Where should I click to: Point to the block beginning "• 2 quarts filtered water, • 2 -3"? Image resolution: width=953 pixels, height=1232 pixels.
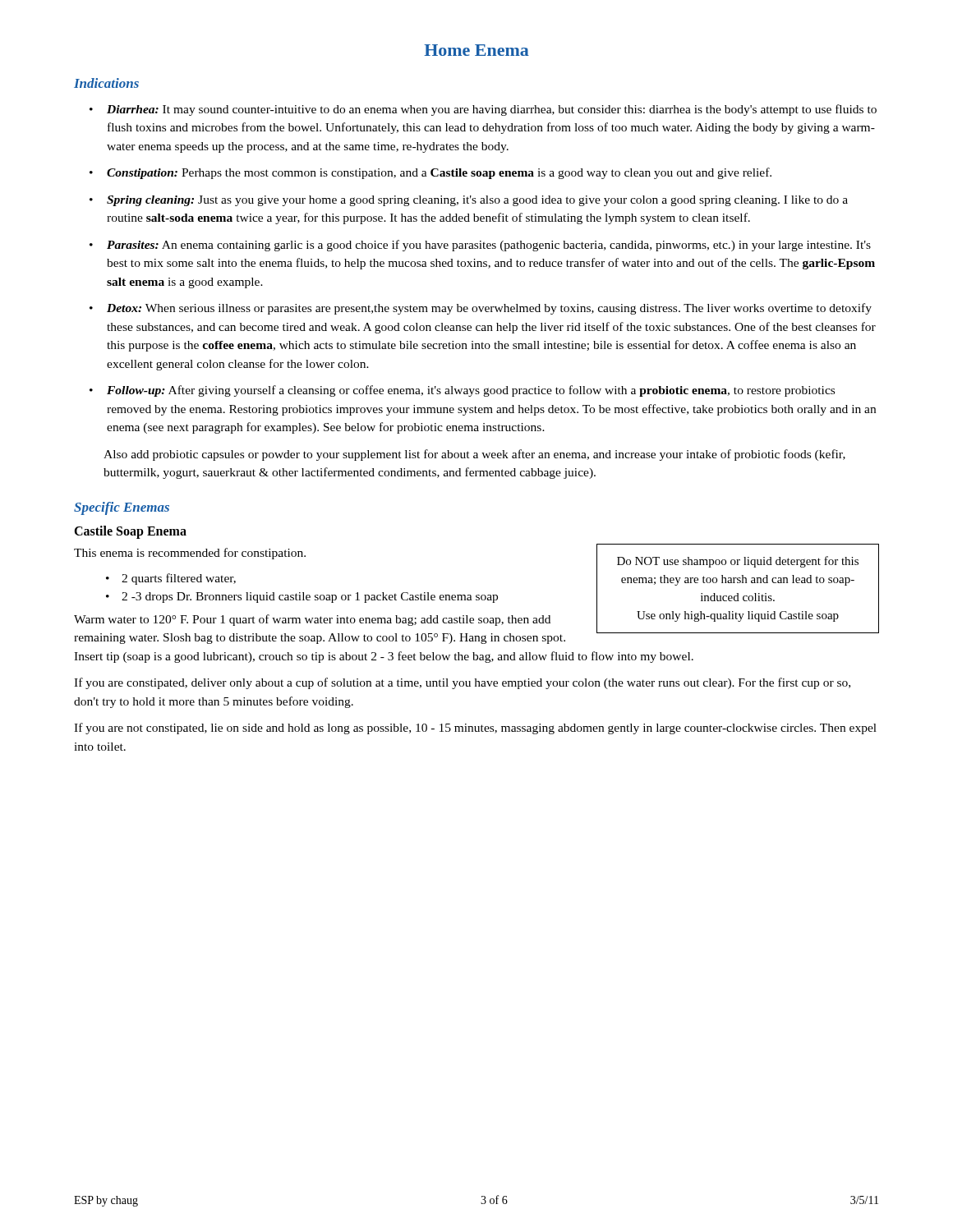343,587
